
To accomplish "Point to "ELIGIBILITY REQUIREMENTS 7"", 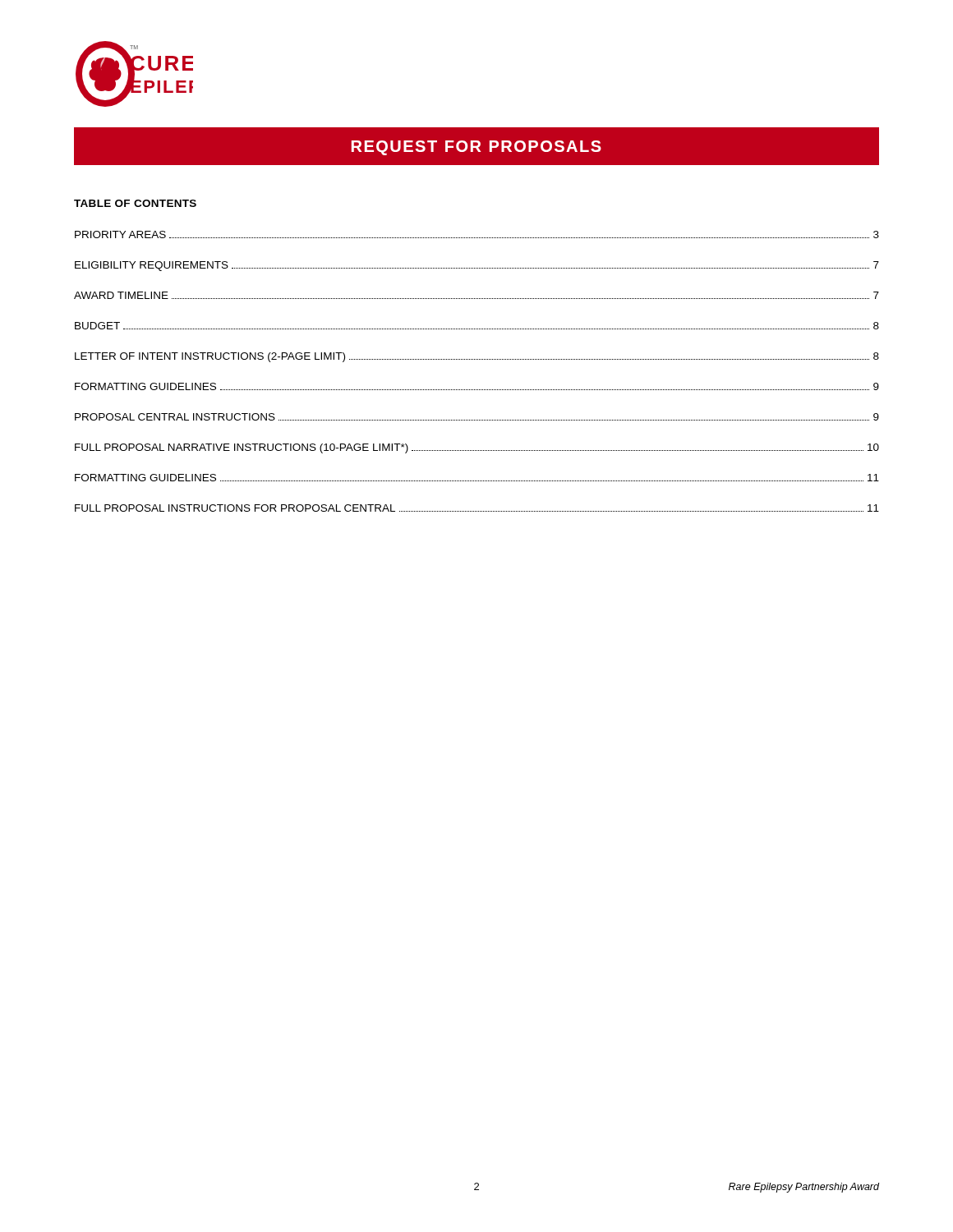I will (x=476, y=265).
